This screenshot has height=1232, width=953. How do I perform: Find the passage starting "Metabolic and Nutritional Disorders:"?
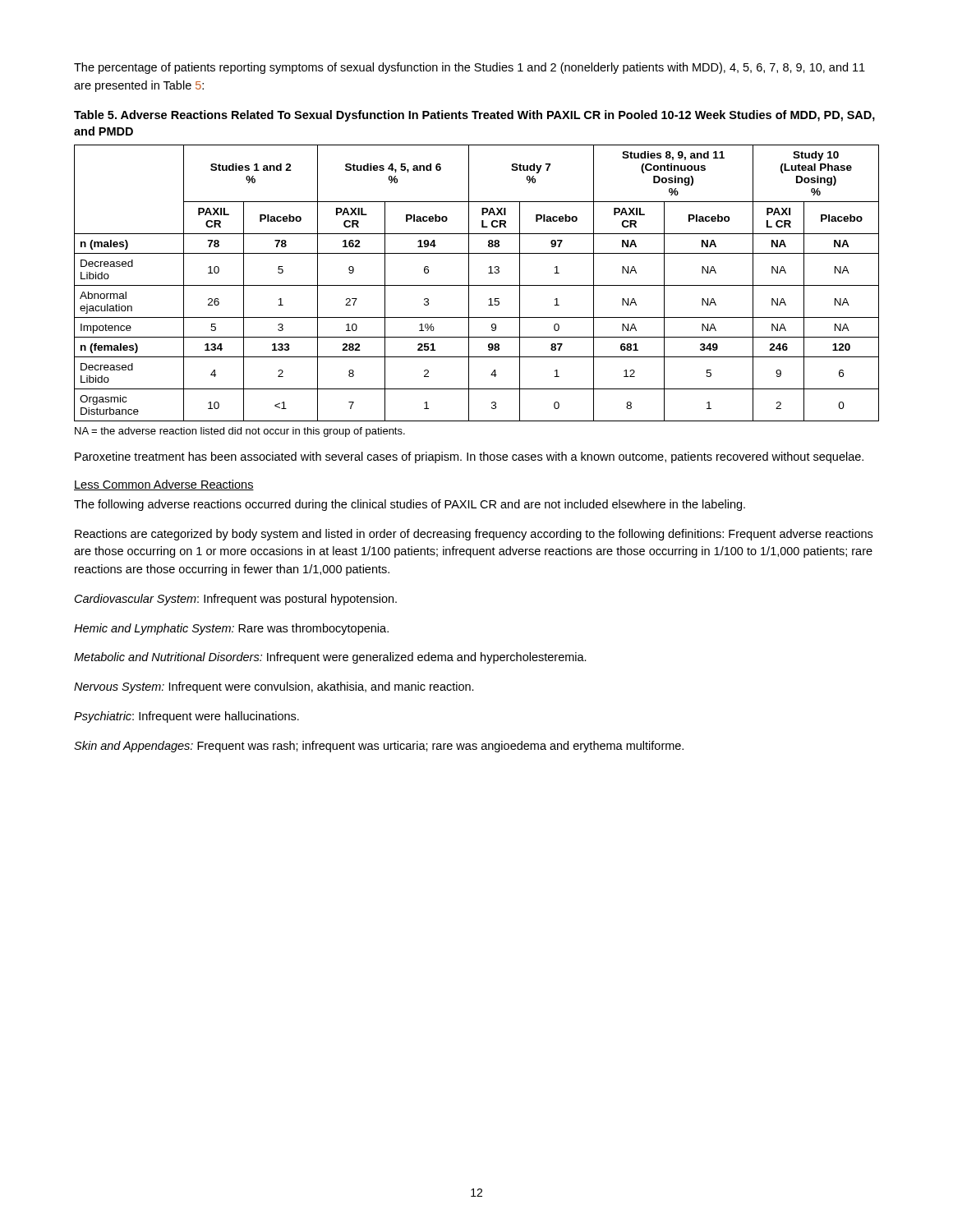(x=331, y=657)
